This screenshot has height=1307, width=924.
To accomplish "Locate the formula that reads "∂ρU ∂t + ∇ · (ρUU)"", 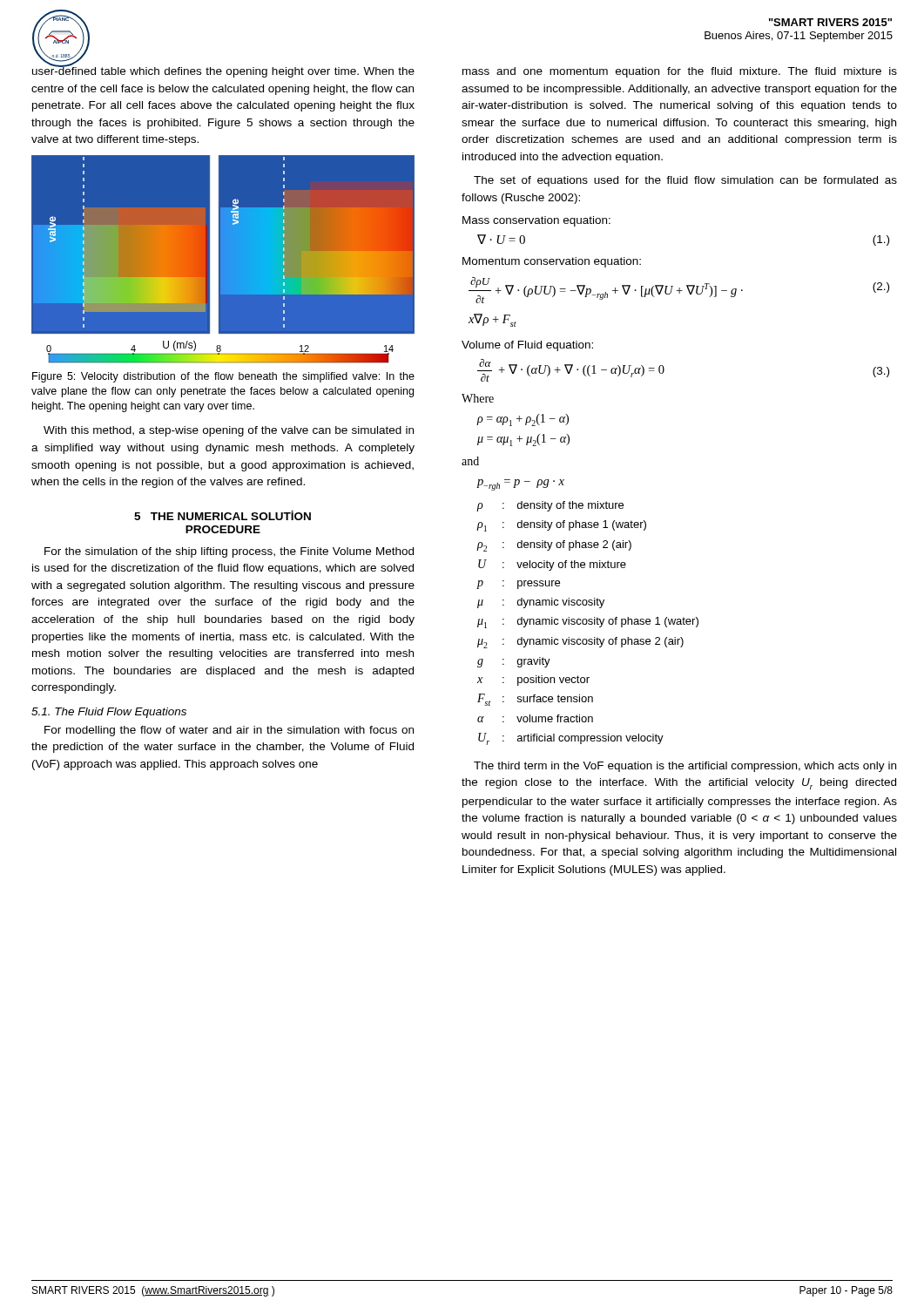I will point(683,302).
